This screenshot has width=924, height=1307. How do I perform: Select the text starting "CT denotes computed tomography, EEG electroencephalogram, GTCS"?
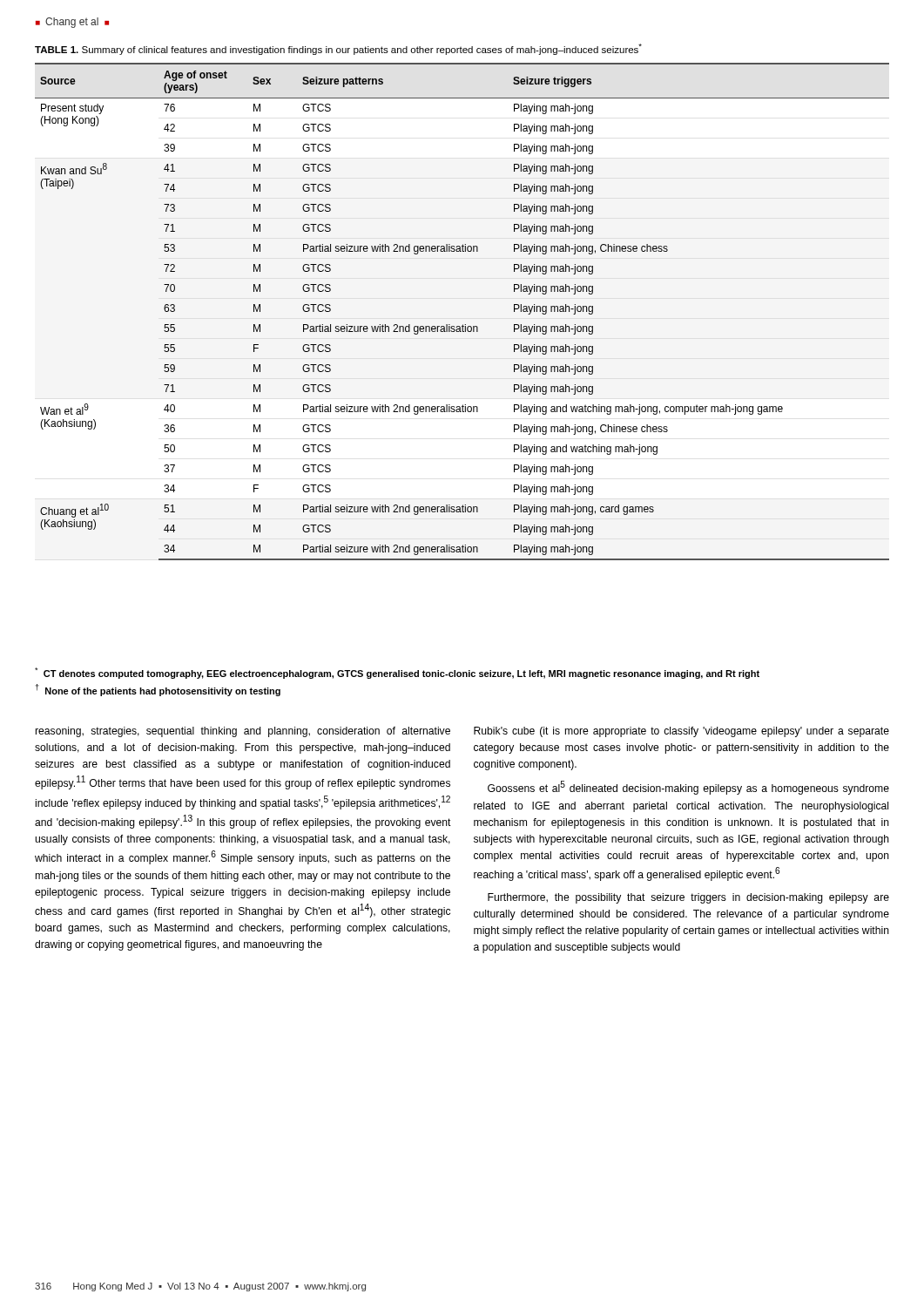pyautogui.click(x=462, y=682)
